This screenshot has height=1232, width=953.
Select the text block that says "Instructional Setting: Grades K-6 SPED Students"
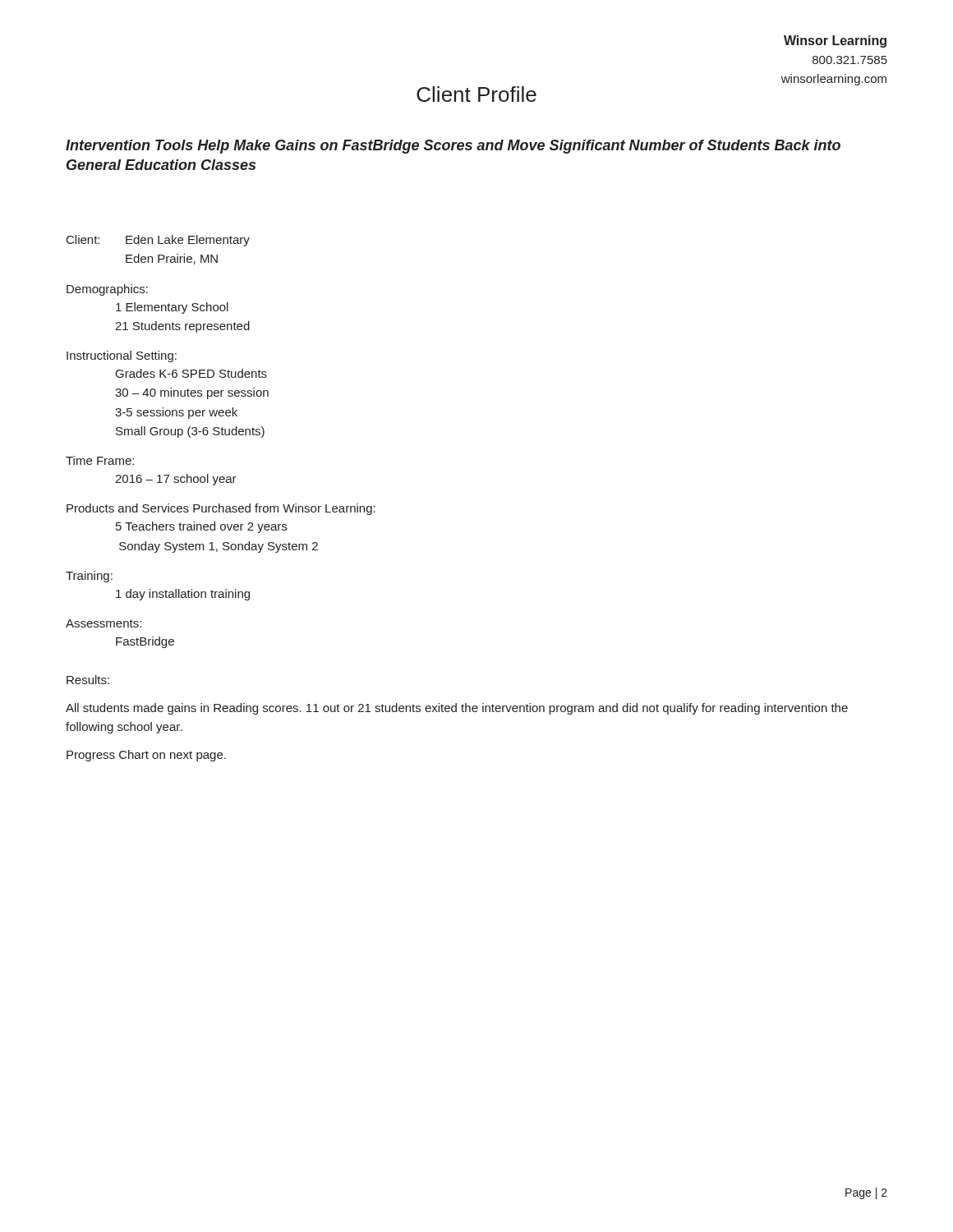click(x=122, y=356)
